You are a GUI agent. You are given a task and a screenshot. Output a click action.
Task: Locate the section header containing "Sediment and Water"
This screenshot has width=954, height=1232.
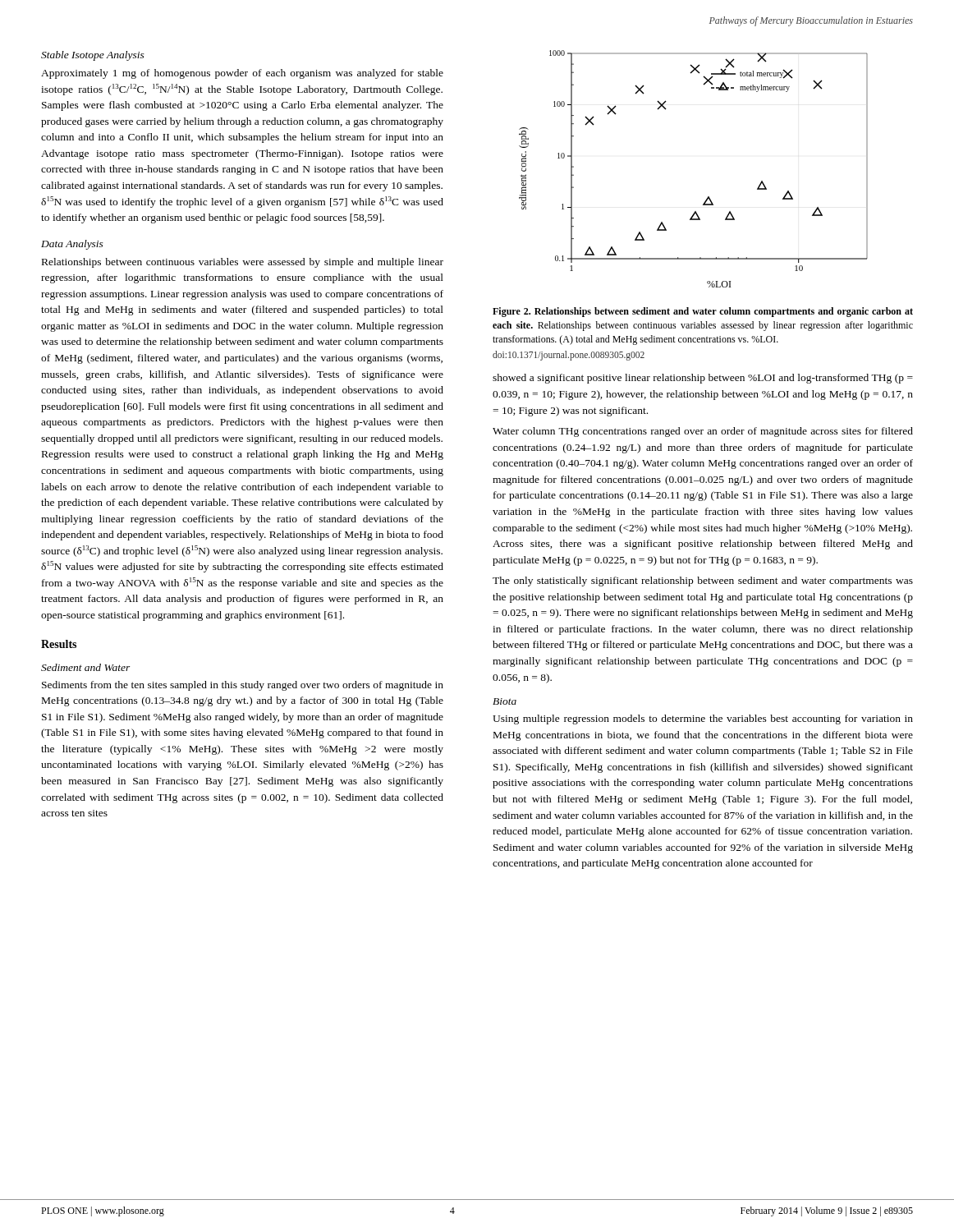(x=85, y=667)
